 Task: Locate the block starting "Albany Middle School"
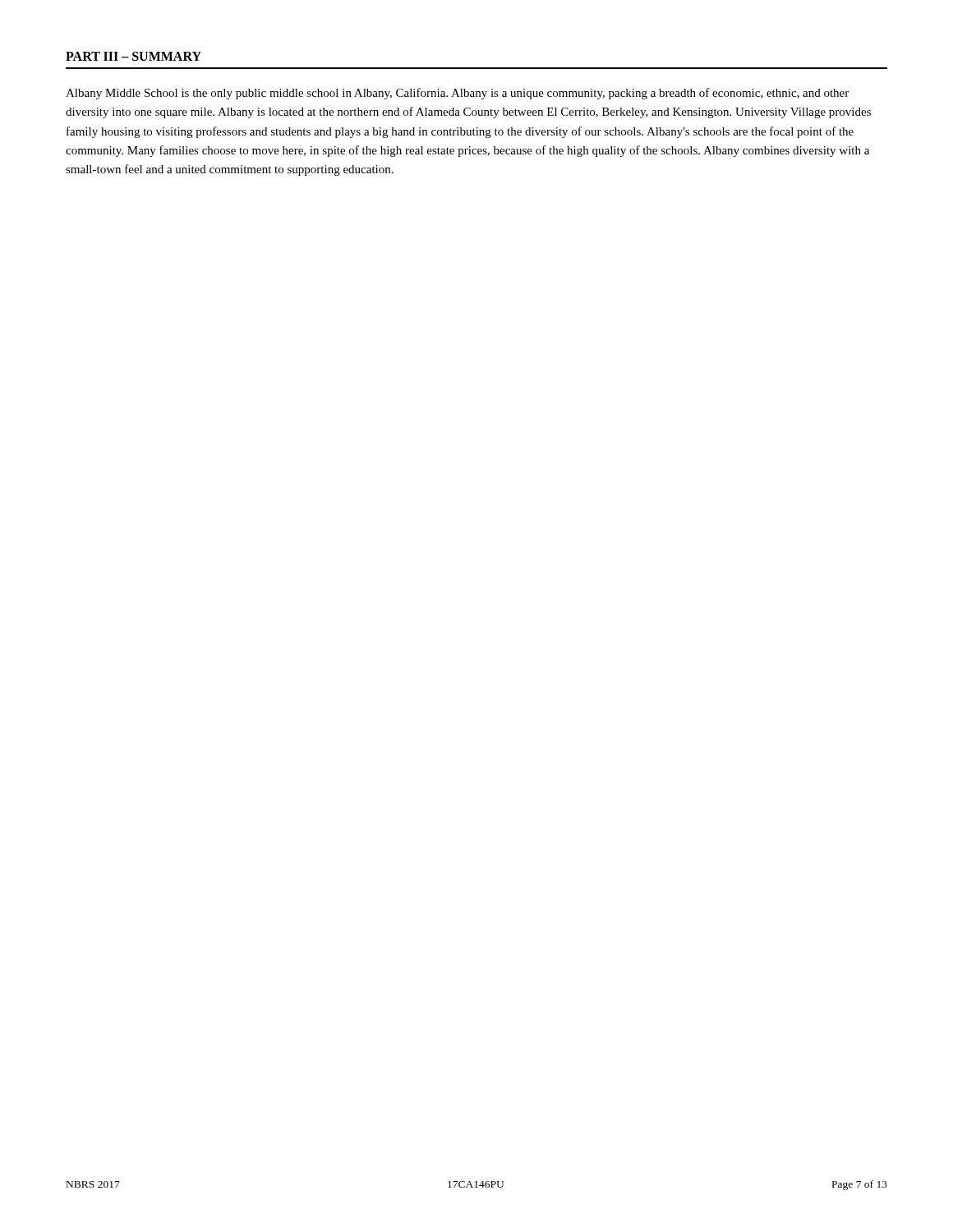click(469, 131)
